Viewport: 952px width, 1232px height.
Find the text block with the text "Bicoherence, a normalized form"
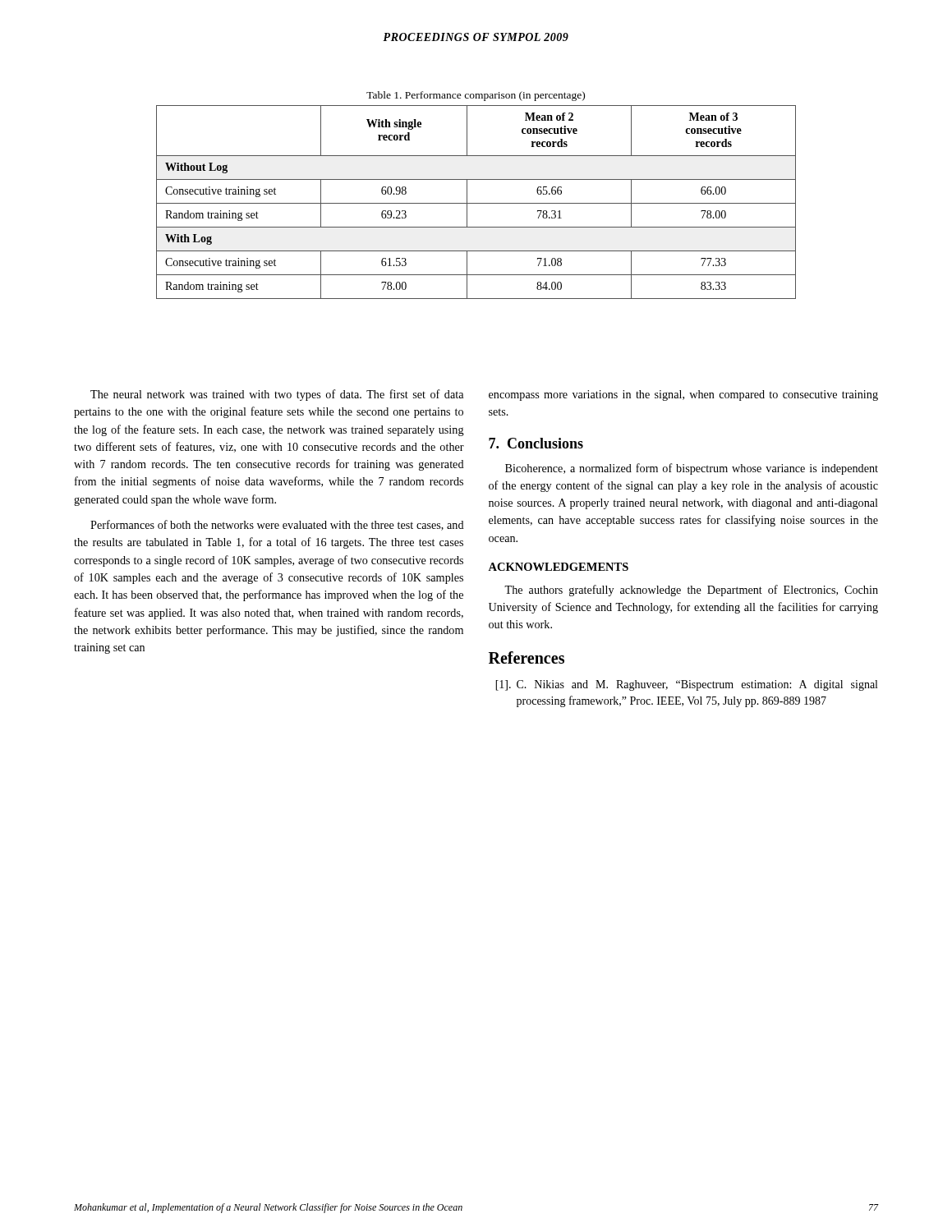tap(683, 503)
